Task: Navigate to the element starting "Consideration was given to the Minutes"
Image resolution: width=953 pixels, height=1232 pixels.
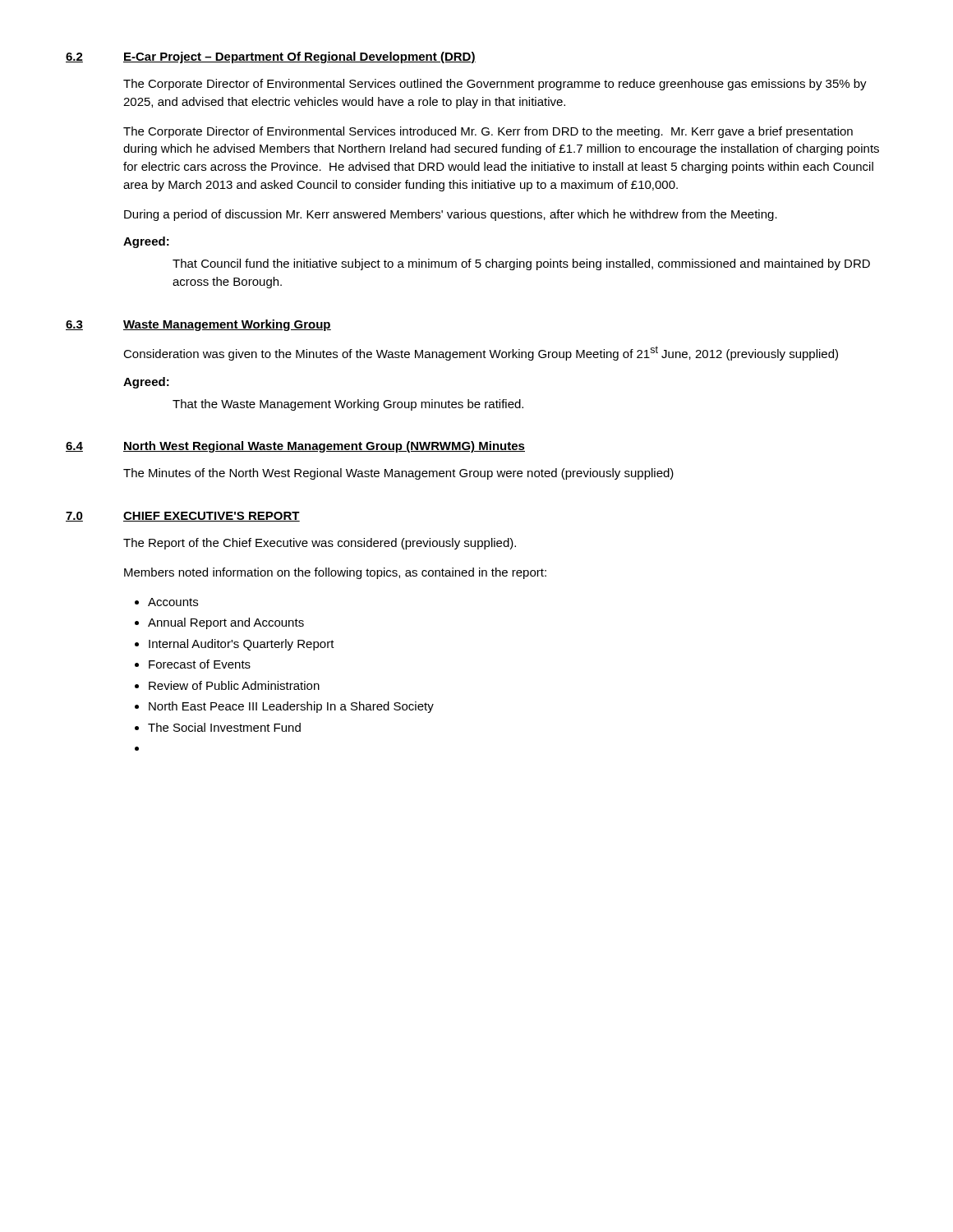Action: pos(481,352)
